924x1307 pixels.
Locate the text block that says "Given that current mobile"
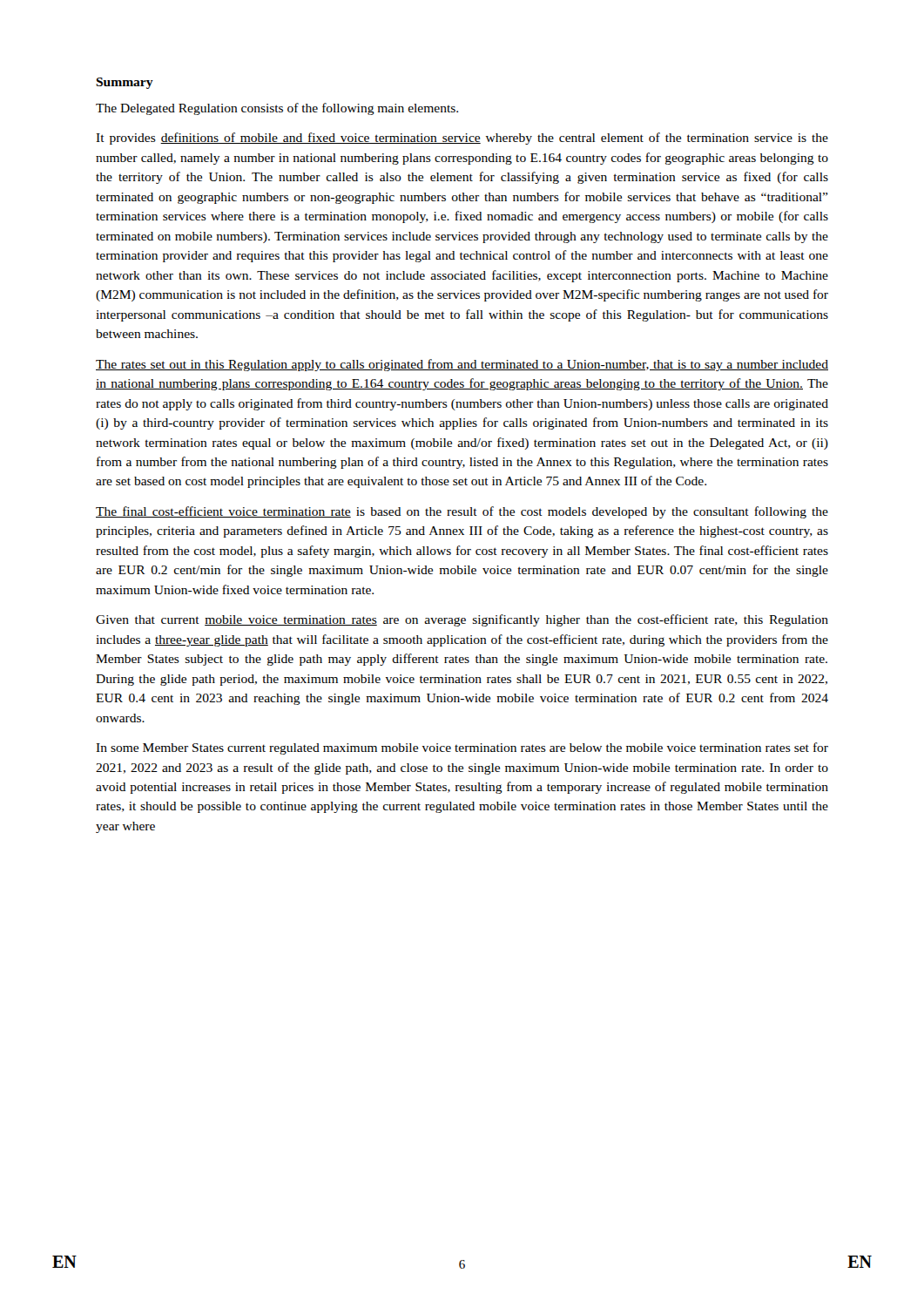[x=462, y=669]
